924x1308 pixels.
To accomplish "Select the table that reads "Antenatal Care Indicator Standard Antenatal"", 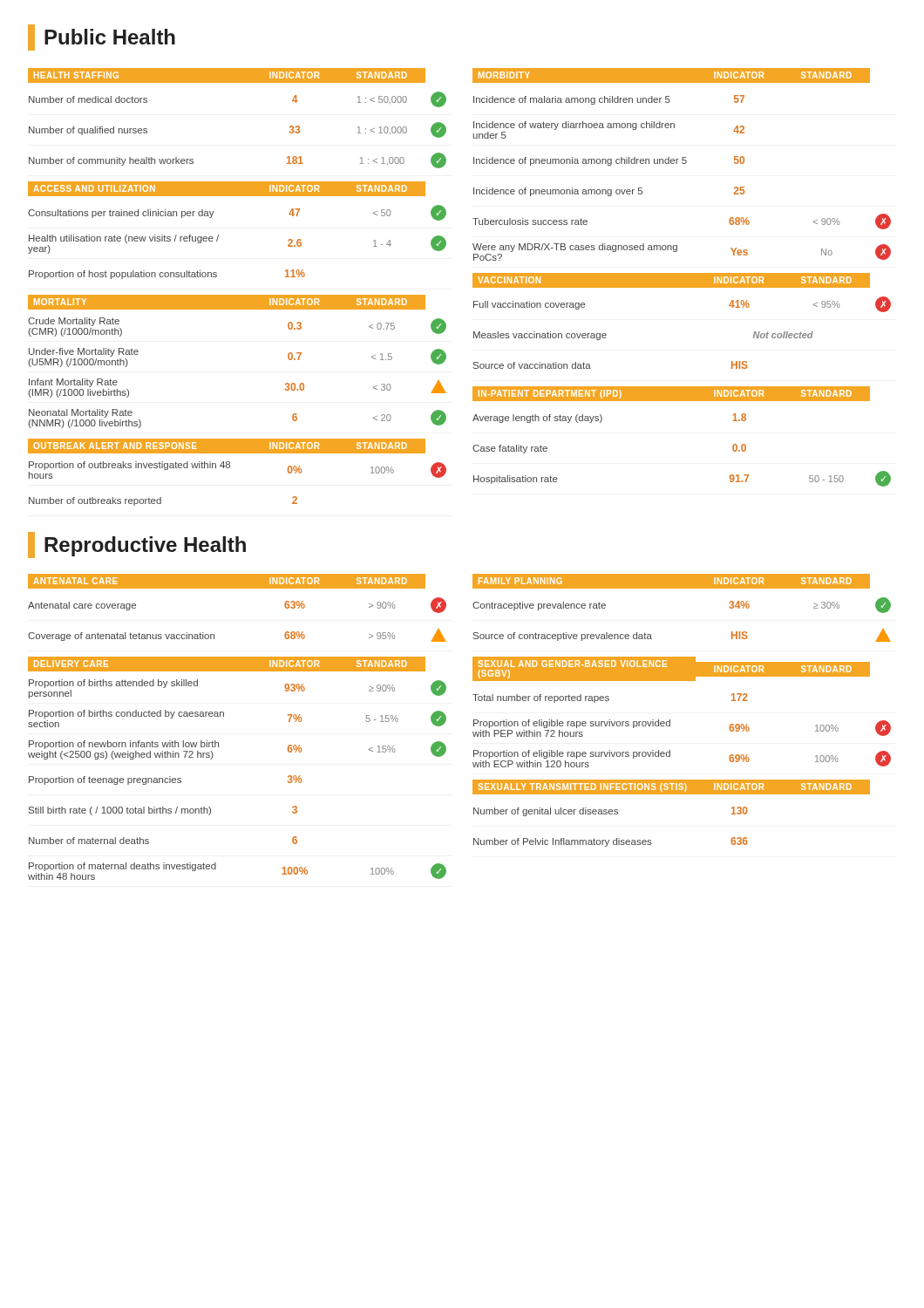I will [x=240, y=613].
